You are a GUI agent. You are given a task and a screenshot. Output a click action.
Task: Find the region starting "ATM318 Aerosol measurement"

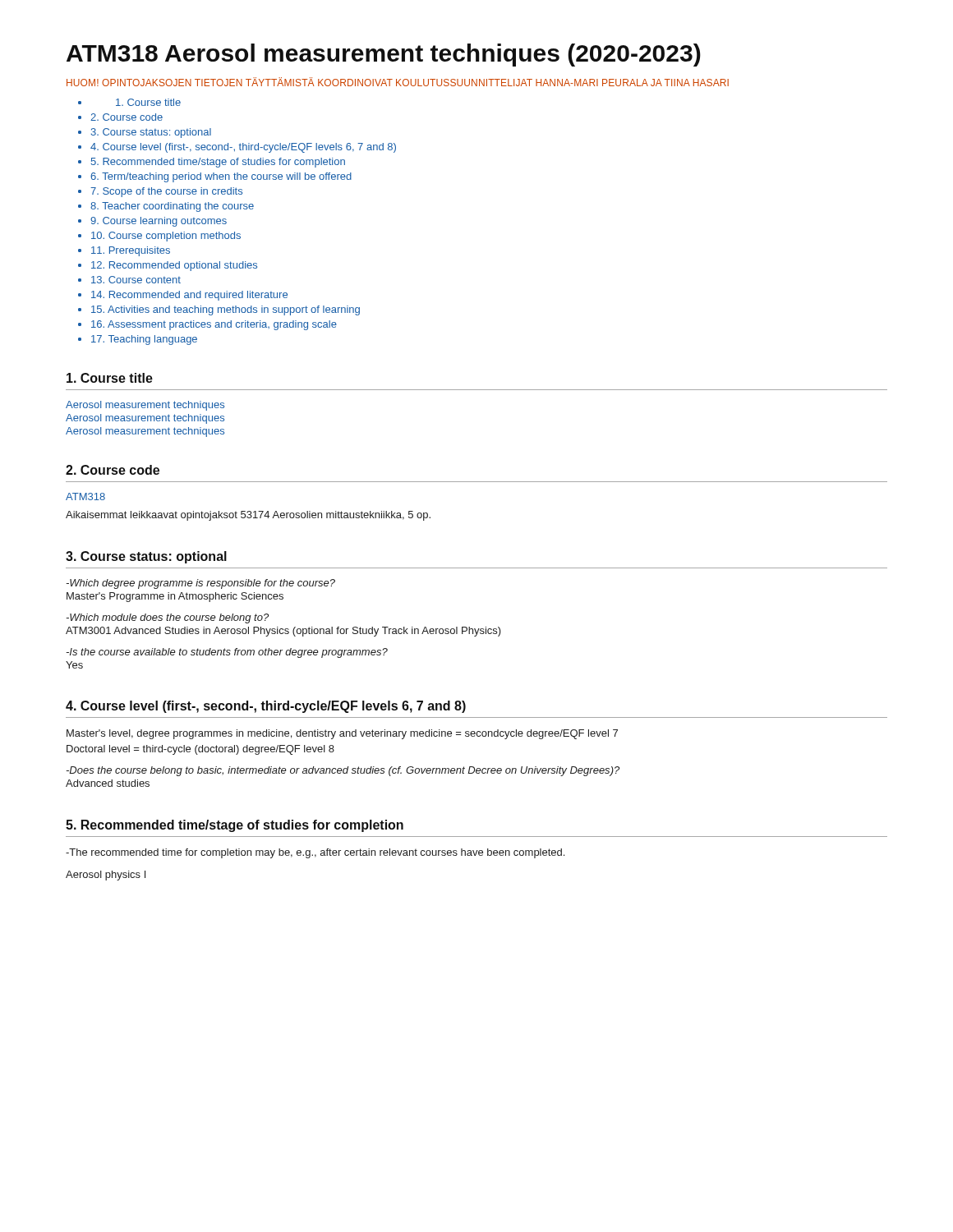point(384,53)
